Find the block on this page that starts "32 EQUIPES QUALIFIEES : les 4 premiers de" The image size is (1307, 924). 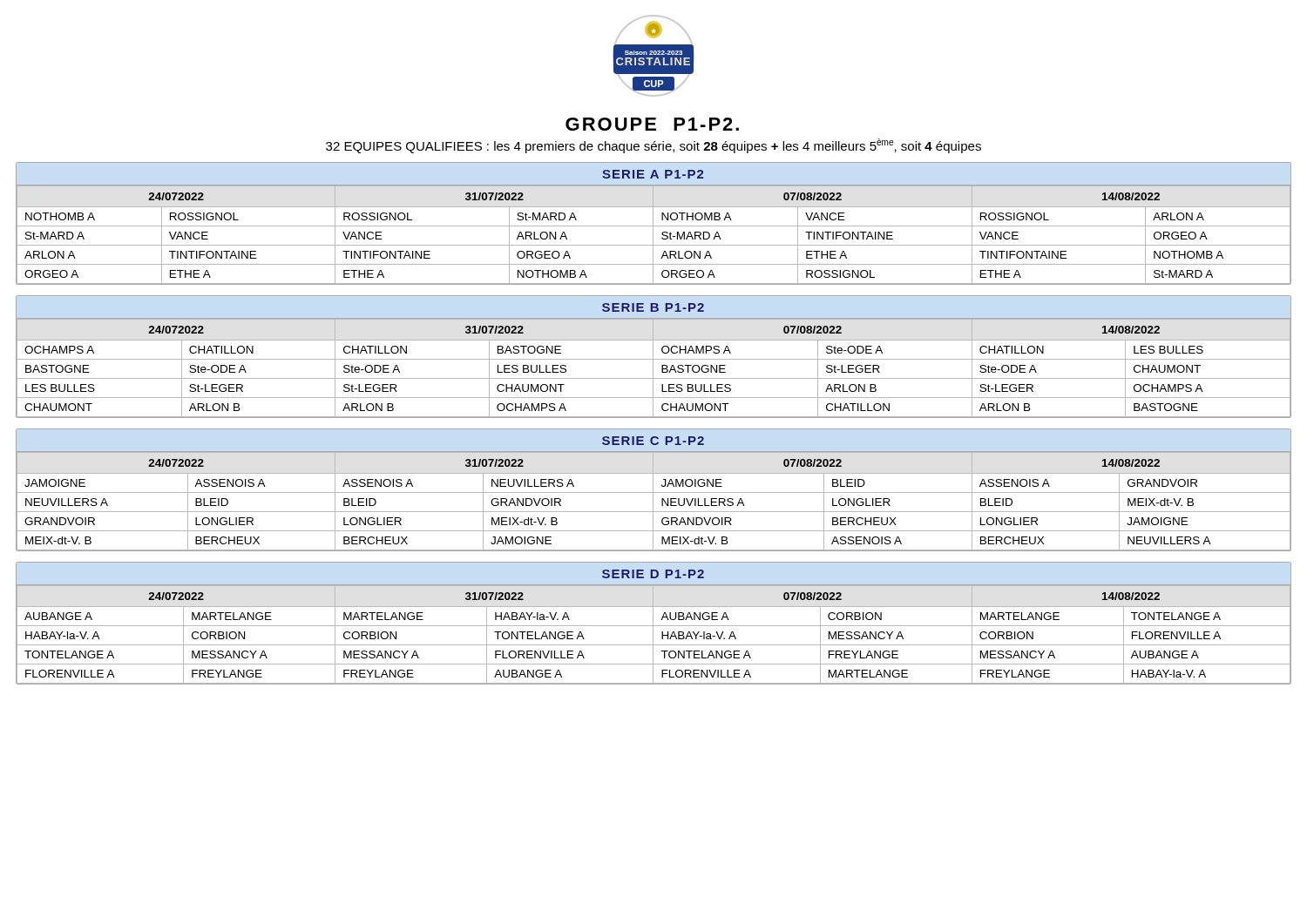pyautogui.click(x=654, y=145)
